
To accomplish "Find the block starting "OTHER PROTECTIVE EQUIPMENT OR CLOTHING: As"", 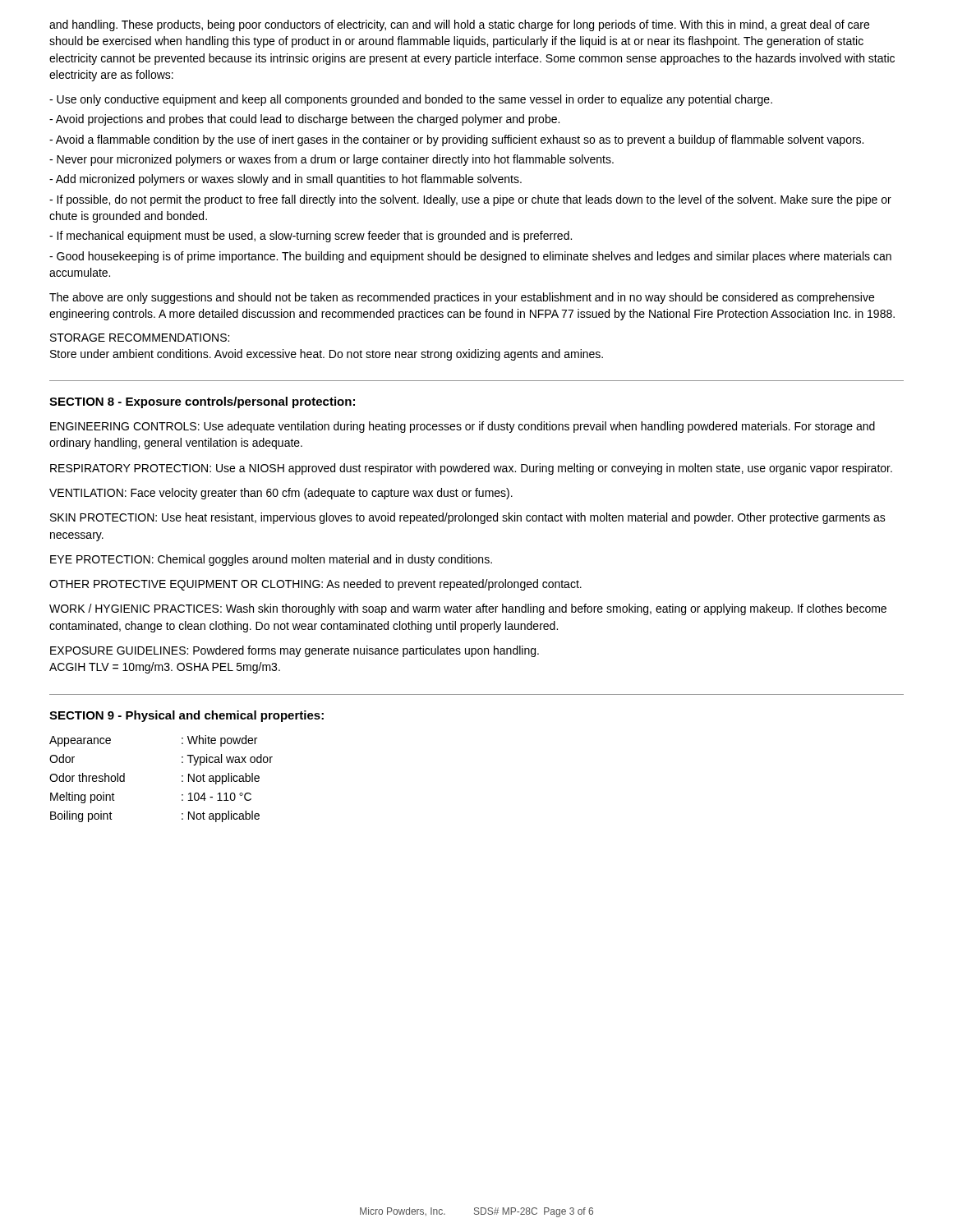I will click(316, 584).
